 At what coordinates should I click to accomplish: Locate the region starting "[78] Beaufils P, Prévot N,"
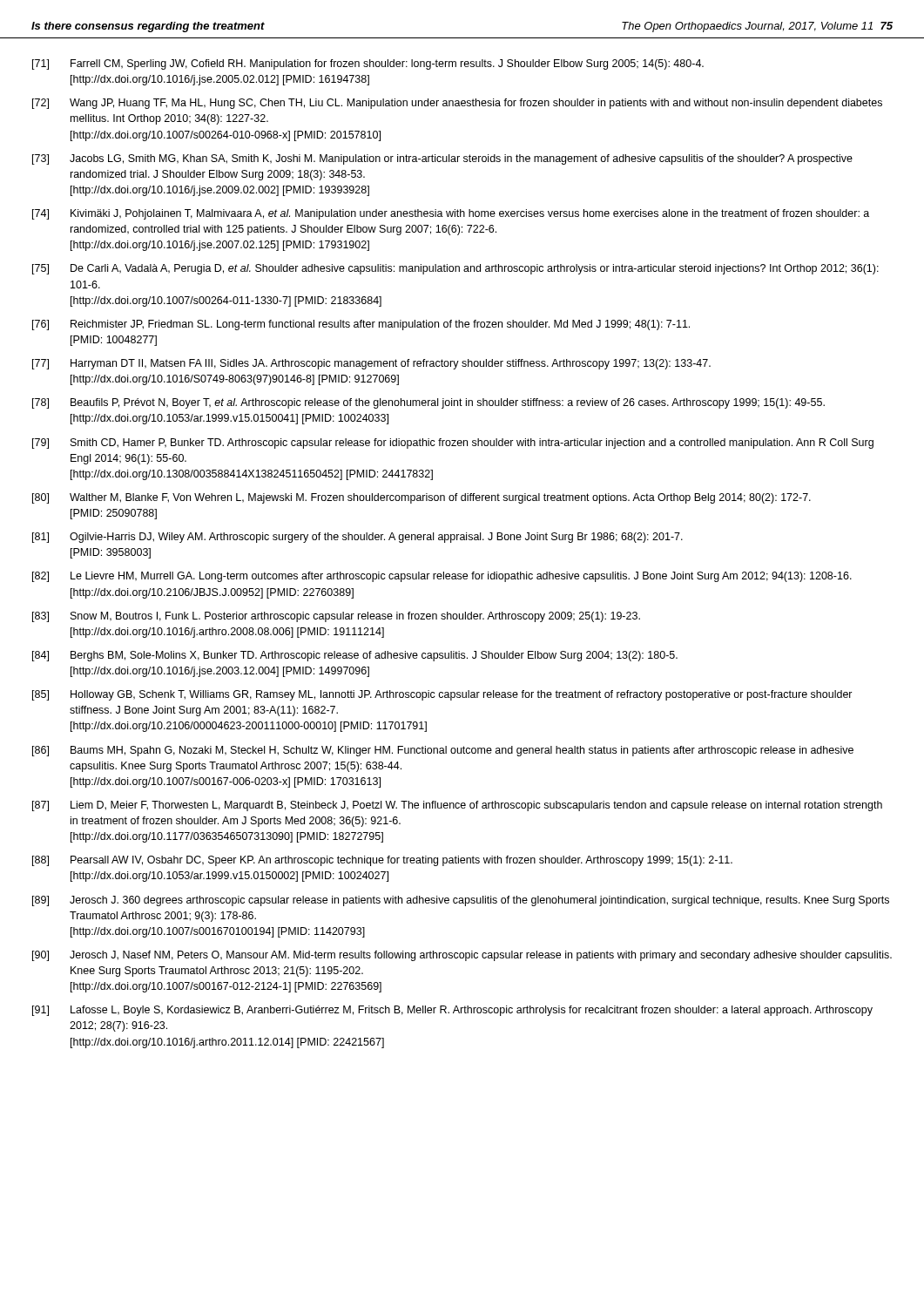[462, 411]
